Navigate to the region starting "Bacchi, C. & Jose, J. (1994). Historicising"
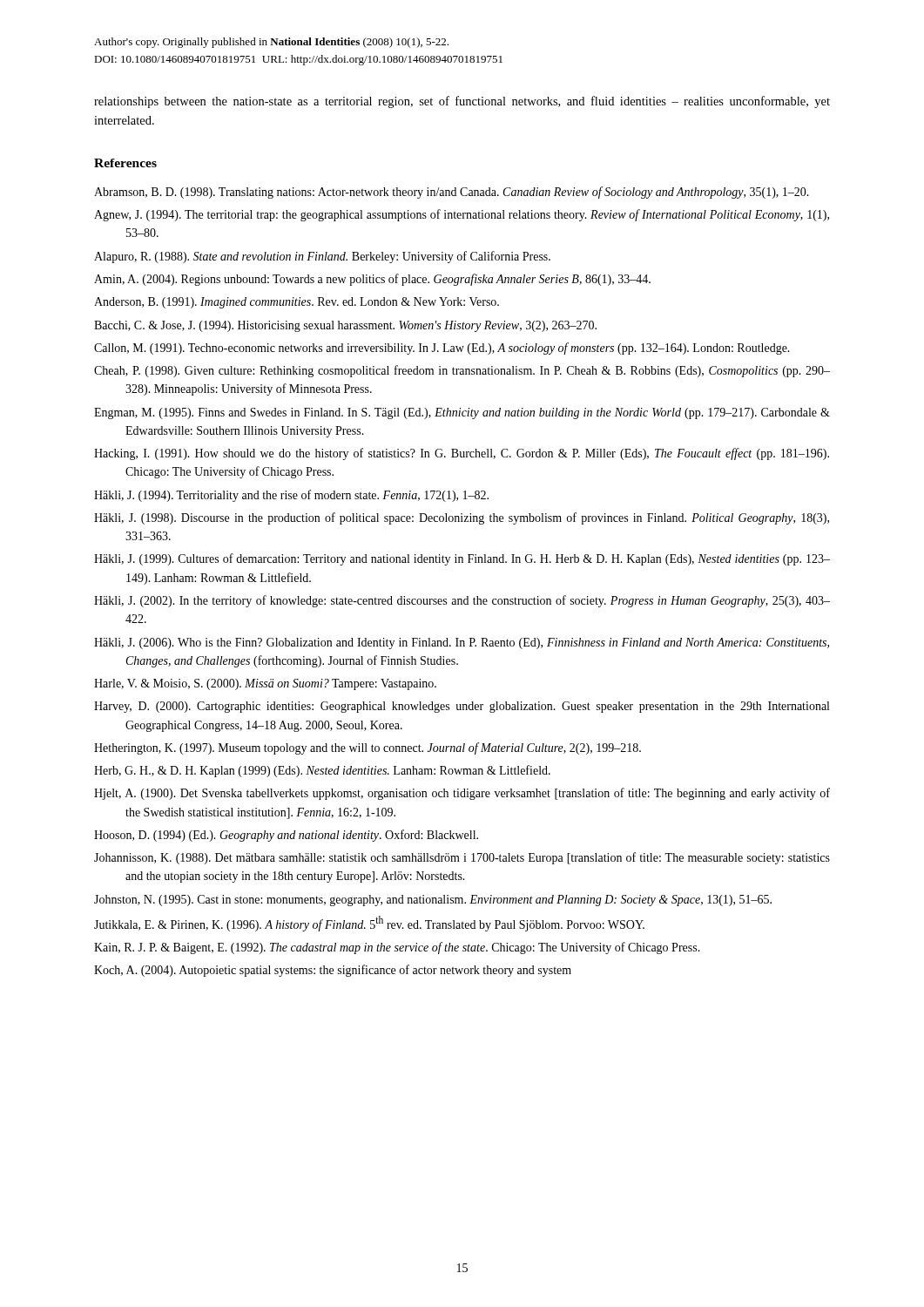The image size is (924, 1307). point(346,325)
